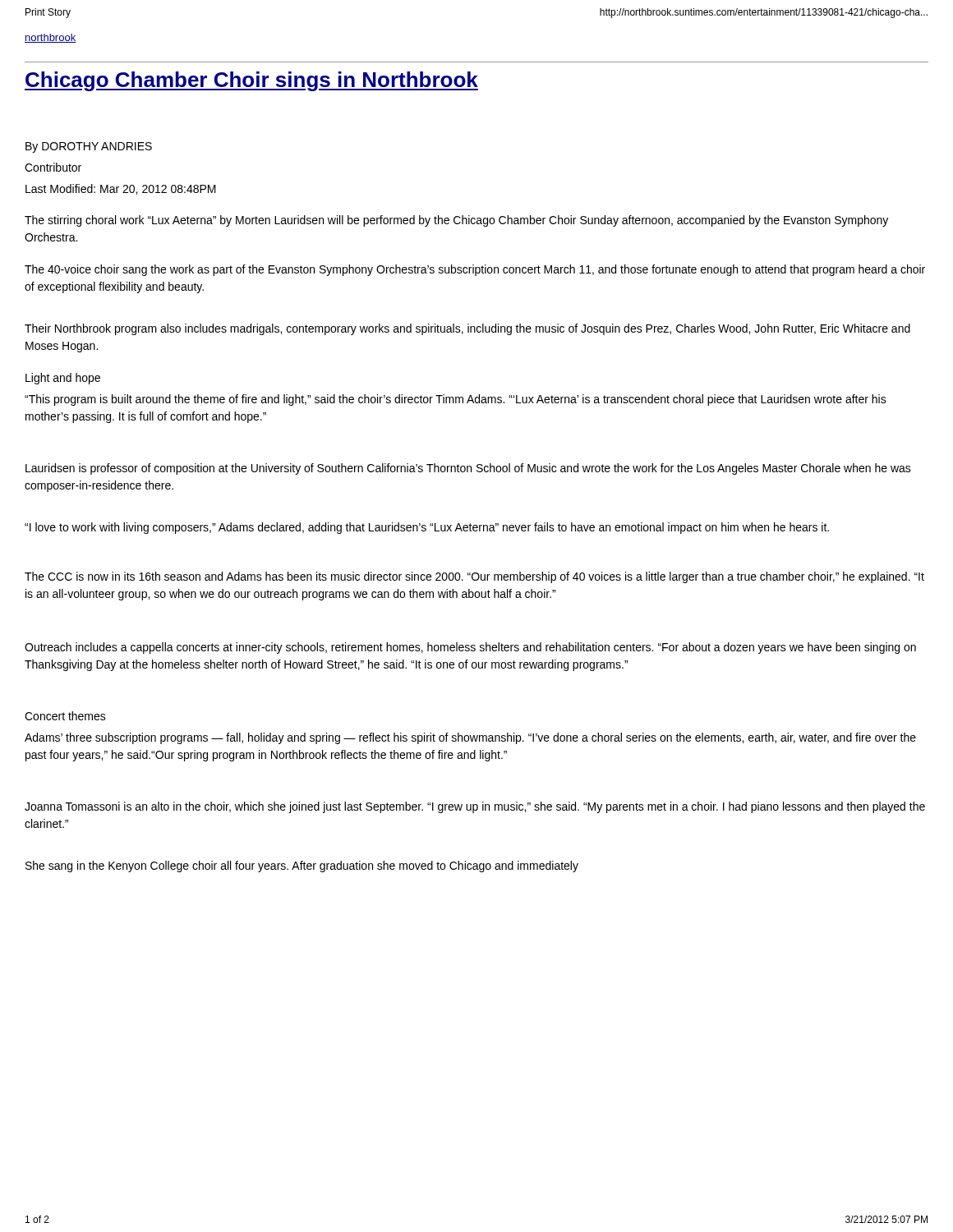This screenshot has height=1232, width=953.
Task: Click where it says "Concert themes"
Action: [65, 716]
